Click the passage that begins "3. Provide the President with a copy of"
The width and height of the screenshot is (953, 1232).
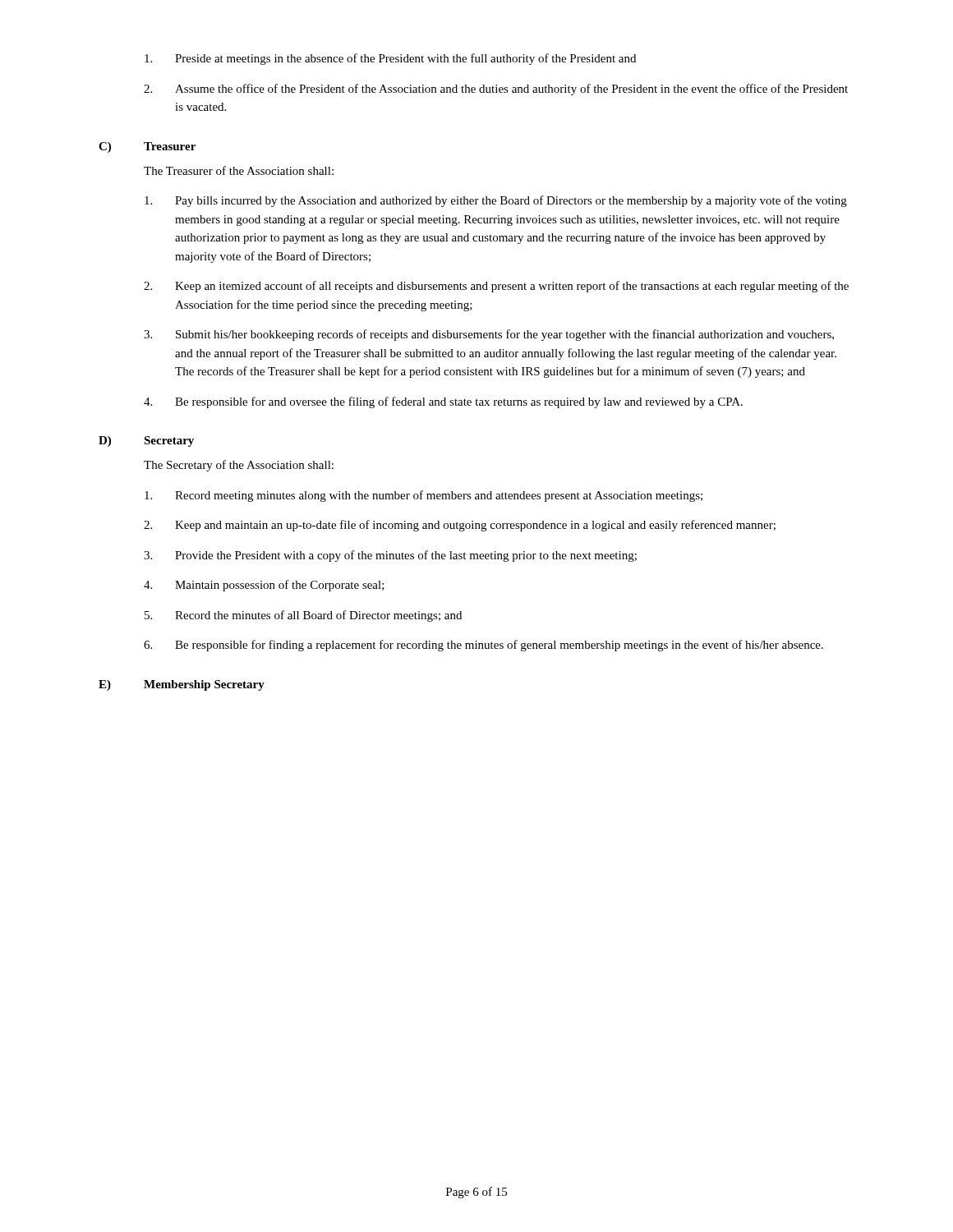(499, 555)
